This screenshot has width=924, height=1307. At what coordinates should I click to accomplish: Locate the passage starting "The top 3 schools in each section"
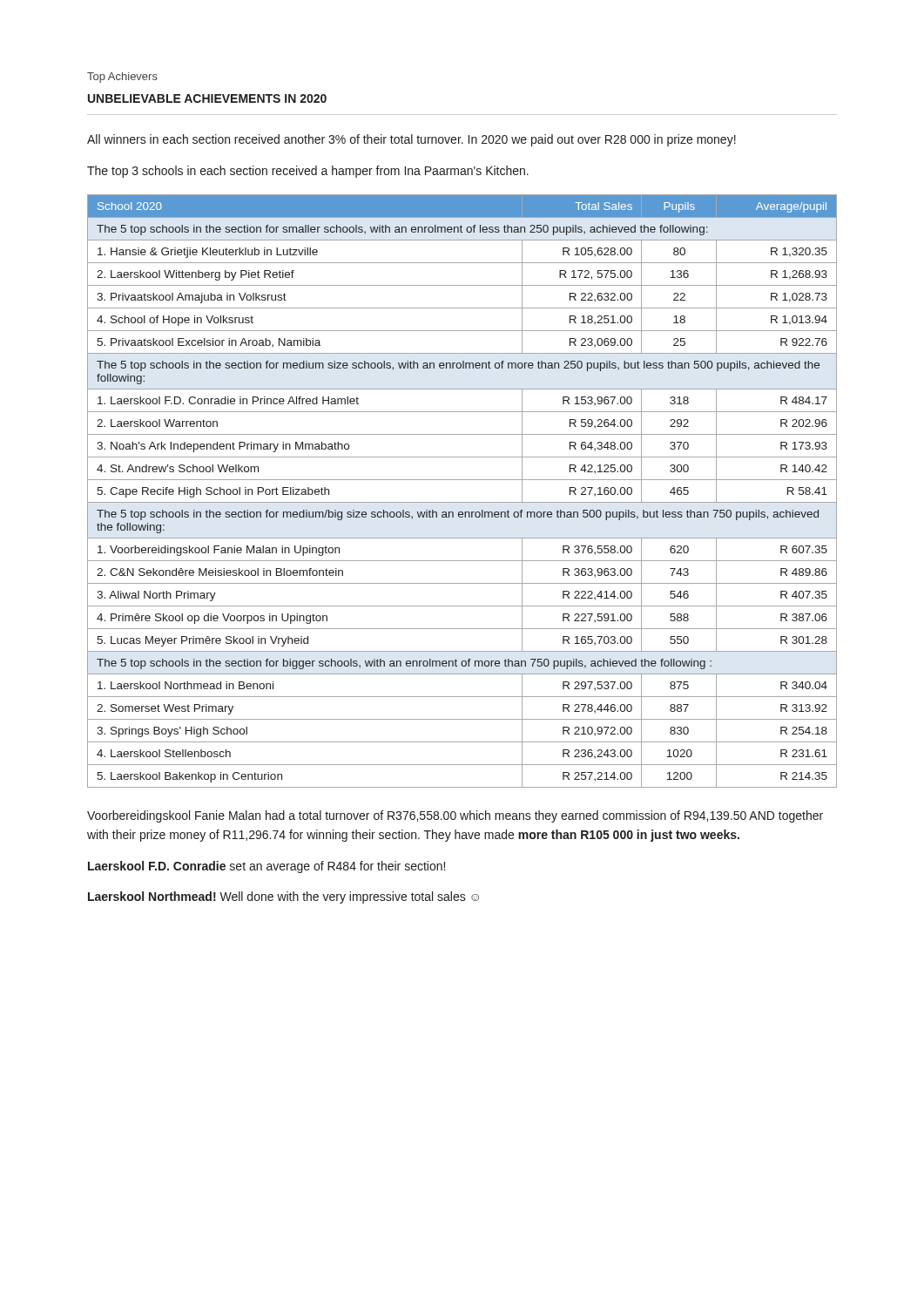[308, 170]
